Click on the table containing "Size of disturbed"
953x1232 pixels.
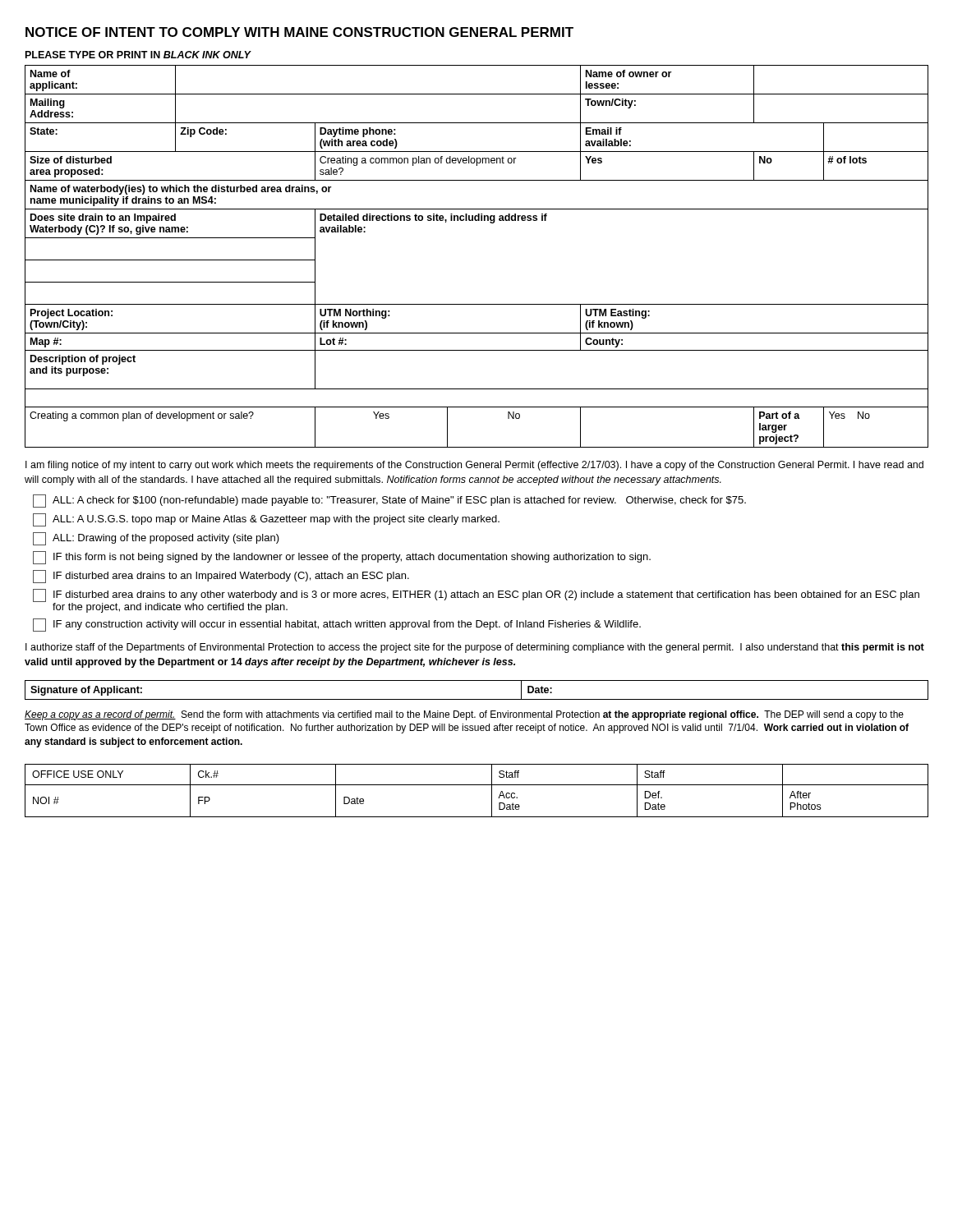point(476,256)
